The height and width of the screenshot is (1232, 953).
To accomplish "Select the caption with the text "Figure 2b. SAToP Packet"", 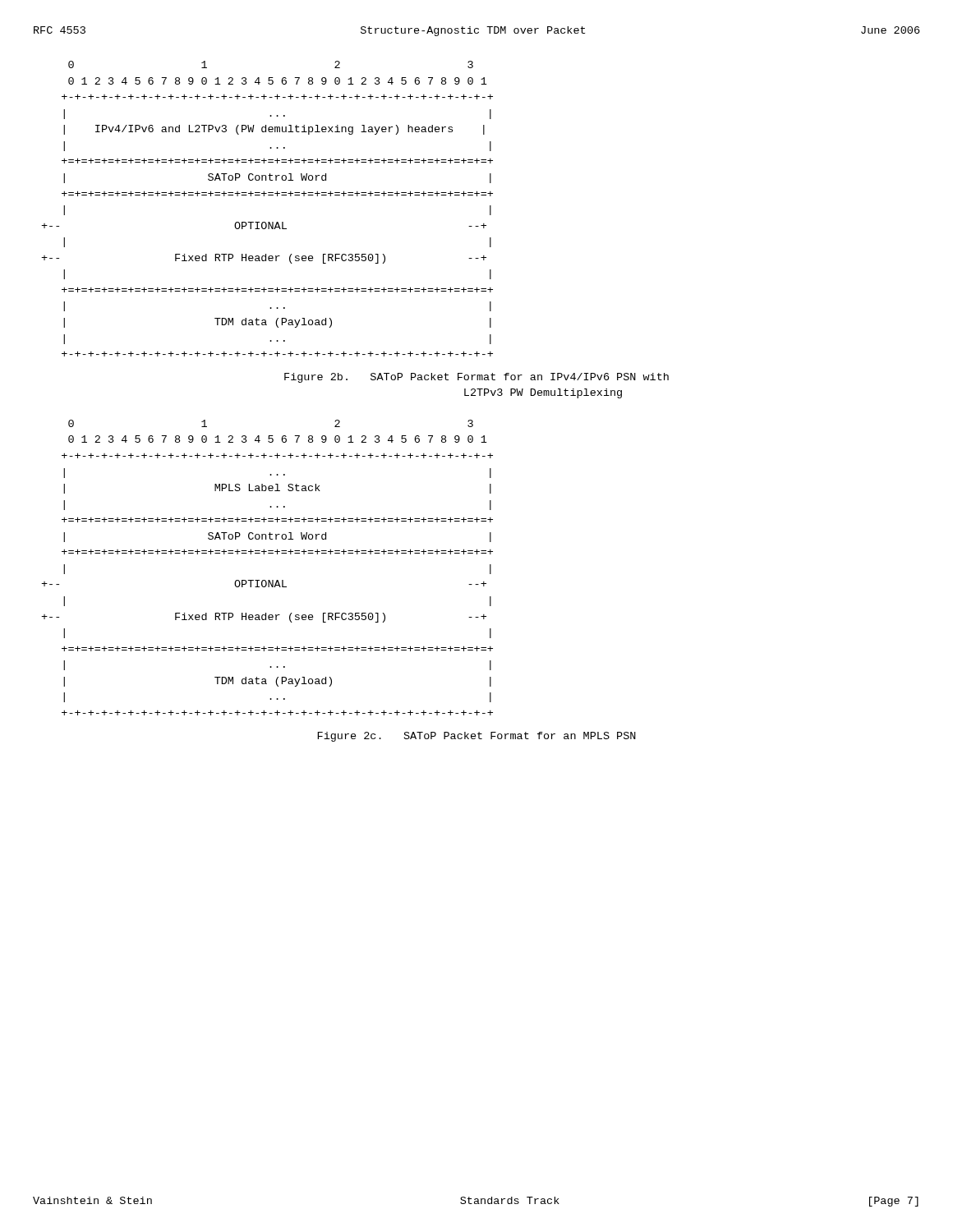I will pyautogui.click(x=476, y=385).
